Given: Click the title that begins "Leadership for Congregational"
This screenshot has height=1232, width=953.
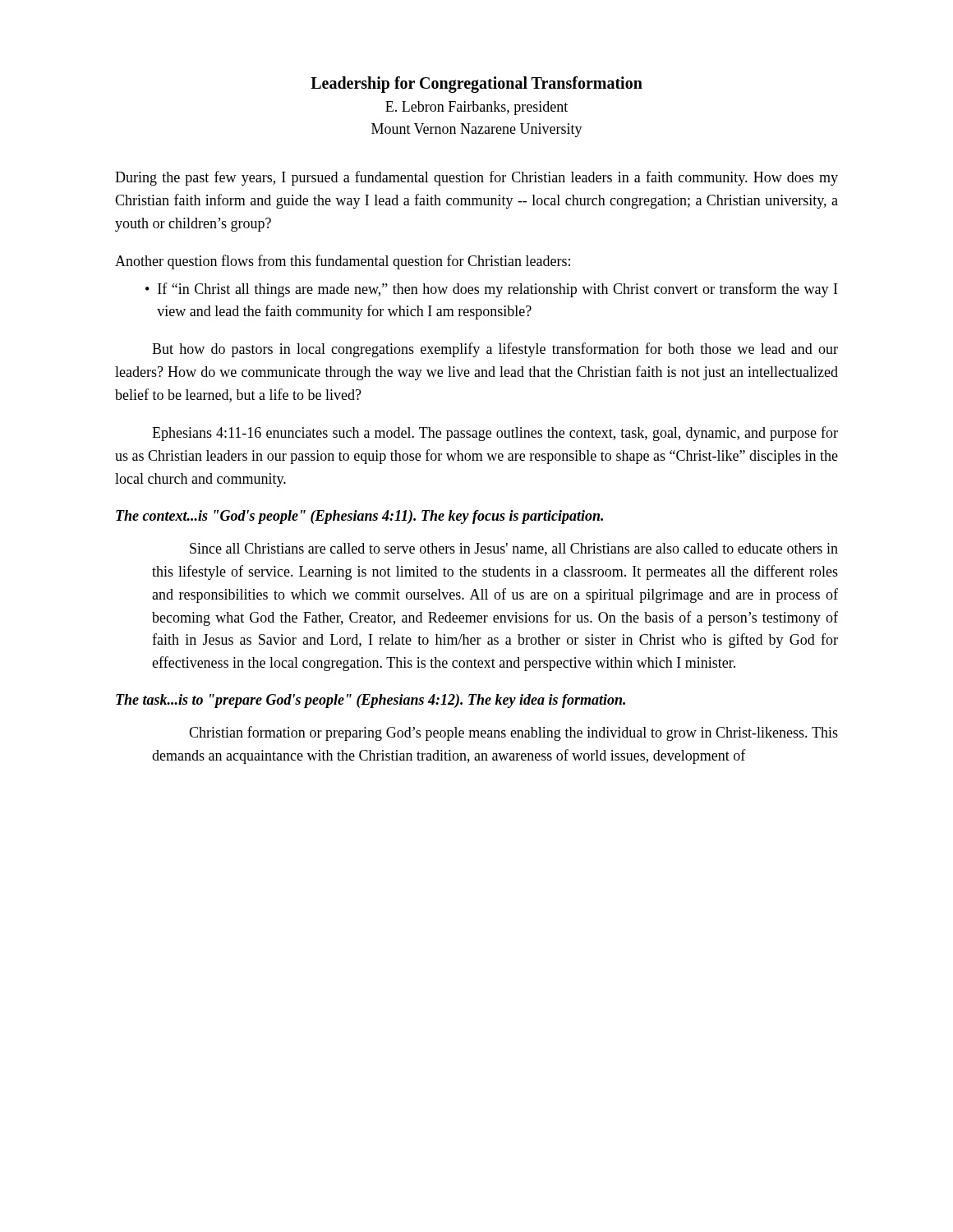Looking at the screenshot, I should [476, 107].
